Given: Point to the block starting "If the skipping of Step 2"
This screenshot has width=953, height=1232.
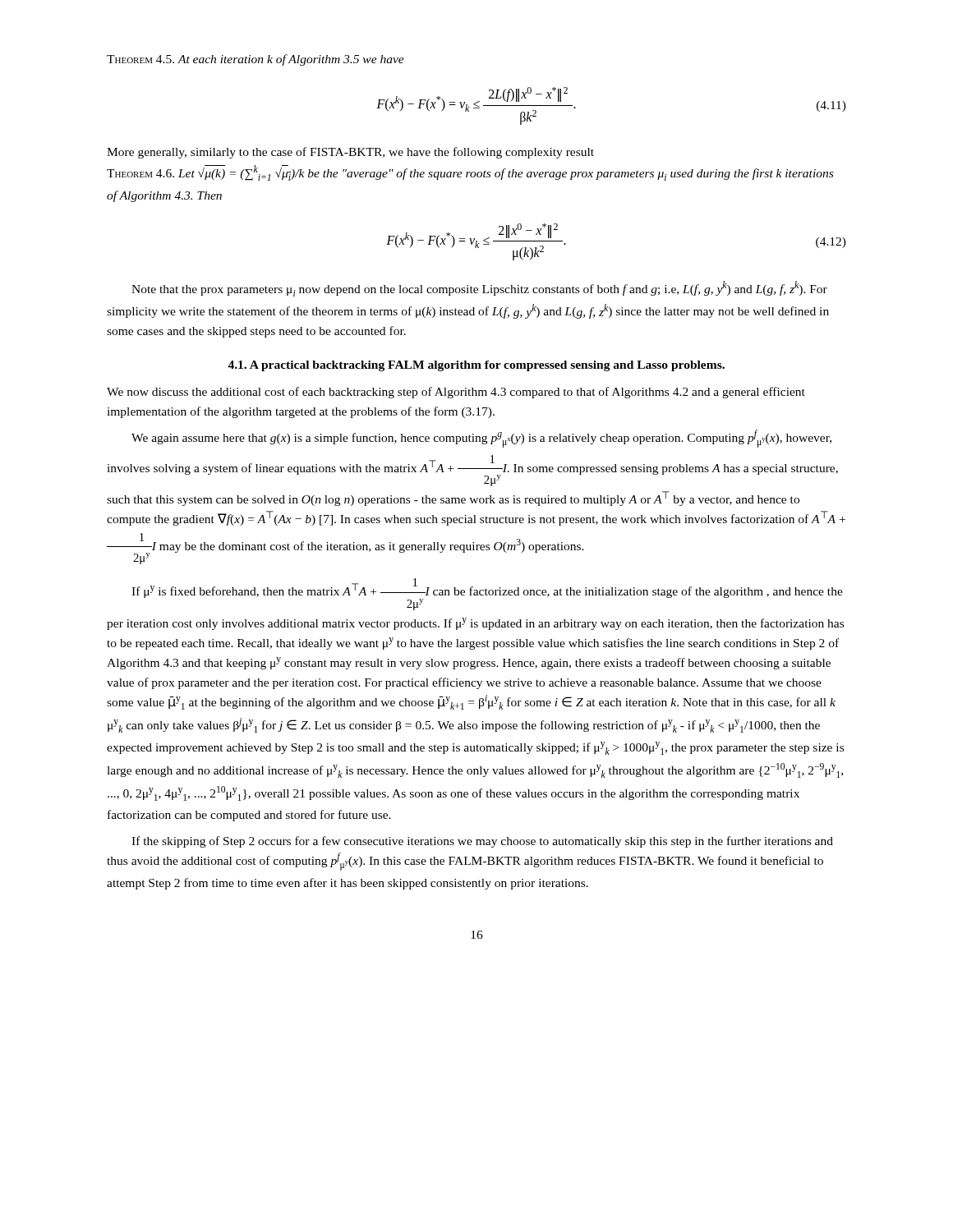Looking at the screenshot, I should coord(476,861).
